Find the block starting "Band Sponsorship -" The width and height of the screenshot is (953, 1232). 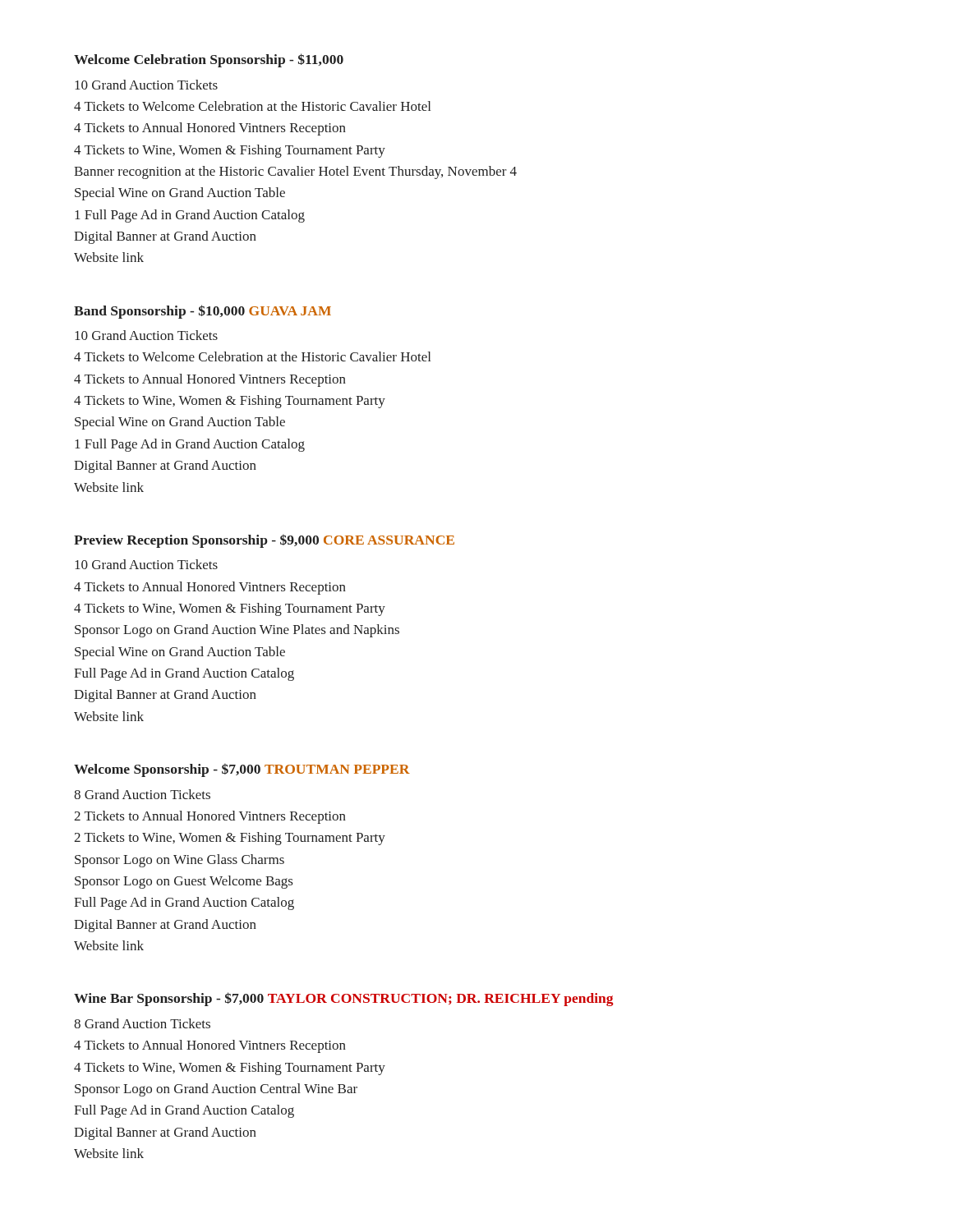pyautogui.click(x=203, y=310)
